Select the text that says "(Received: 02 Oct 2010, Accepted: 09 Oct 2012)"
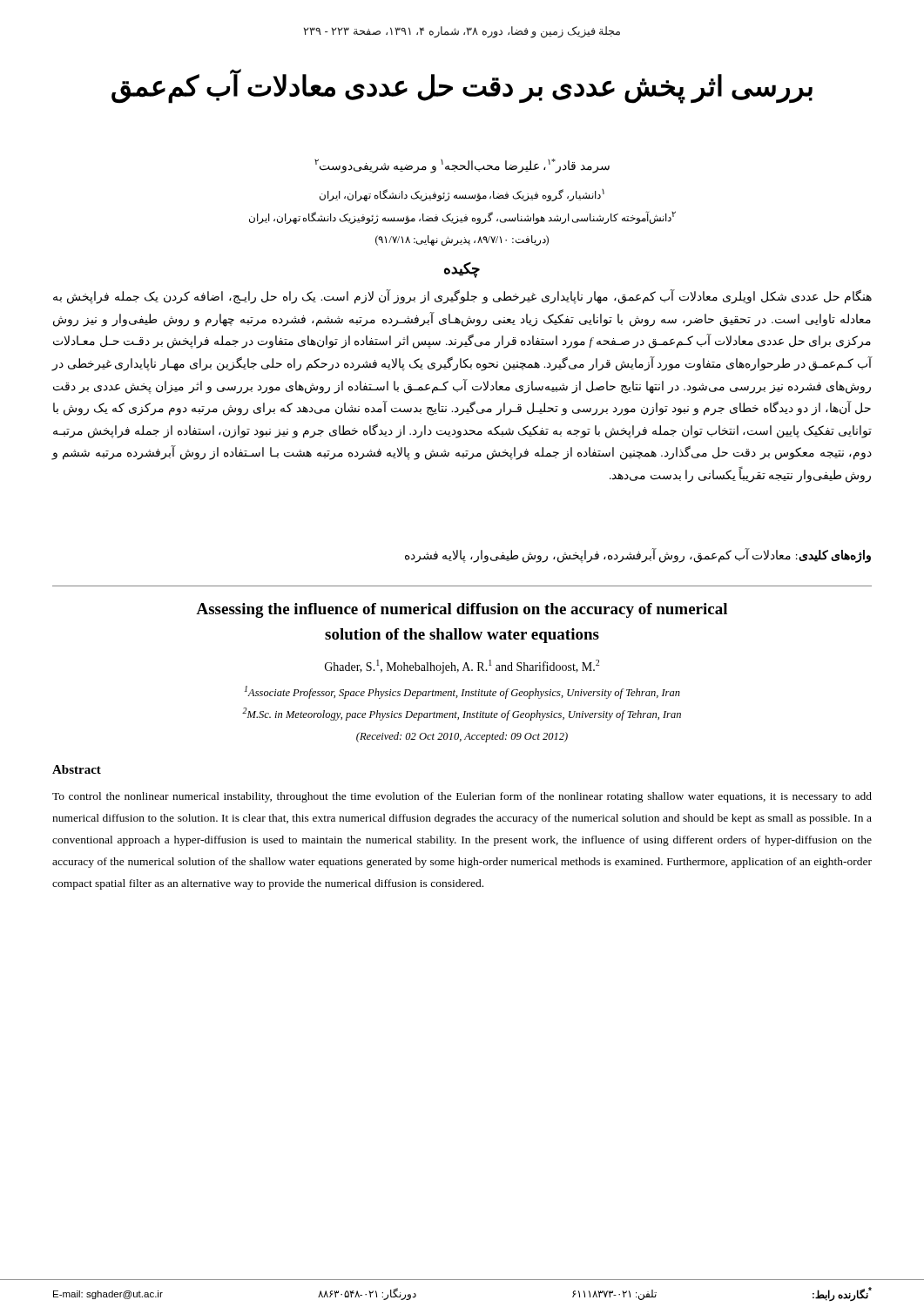924x1307 pixels. (462, 736)
